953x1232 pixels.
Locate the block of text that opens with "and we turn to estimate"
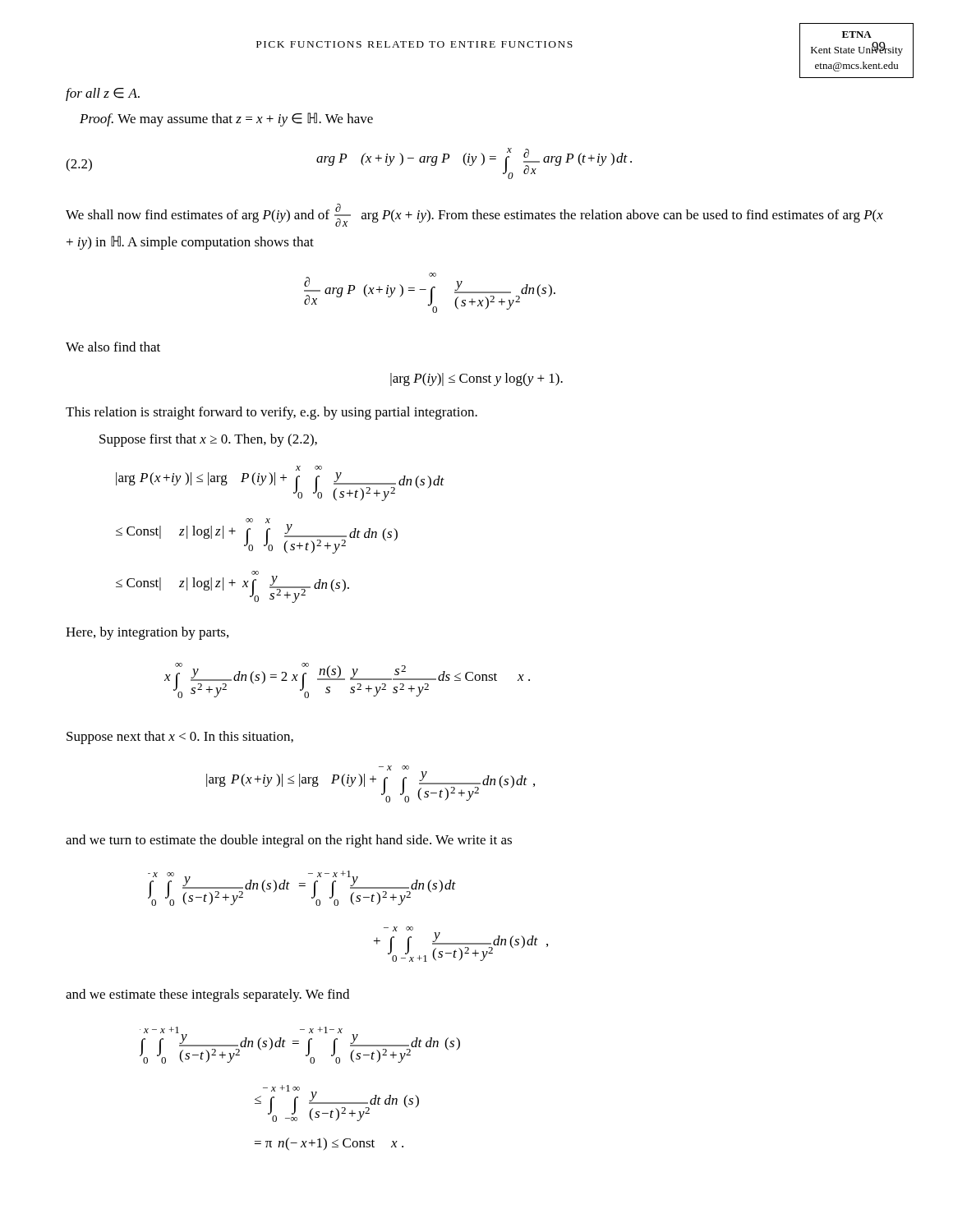(x=289, y=840)
